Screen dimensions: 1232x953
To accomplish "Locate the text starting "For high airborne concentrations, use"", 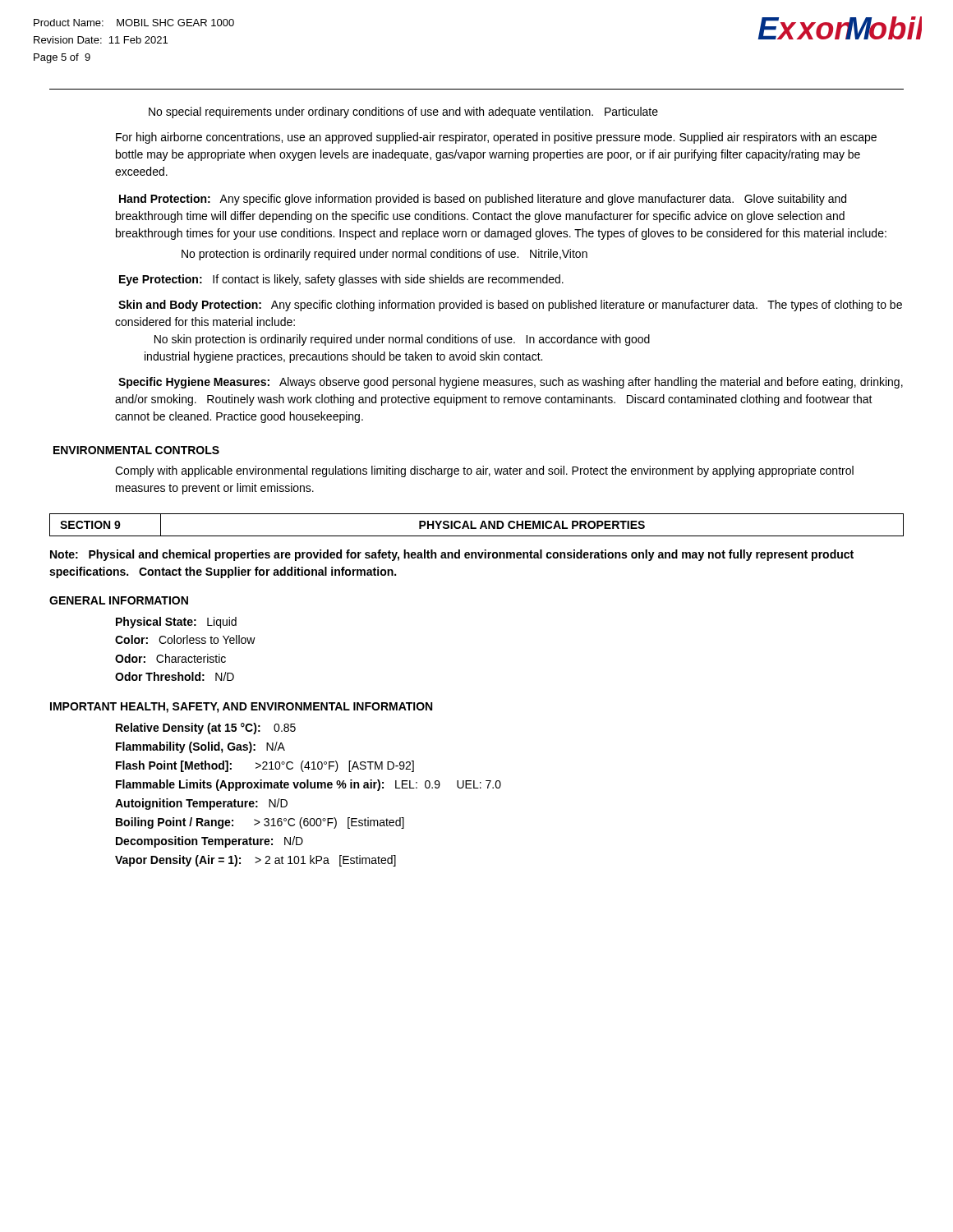I will click(496, 154).
